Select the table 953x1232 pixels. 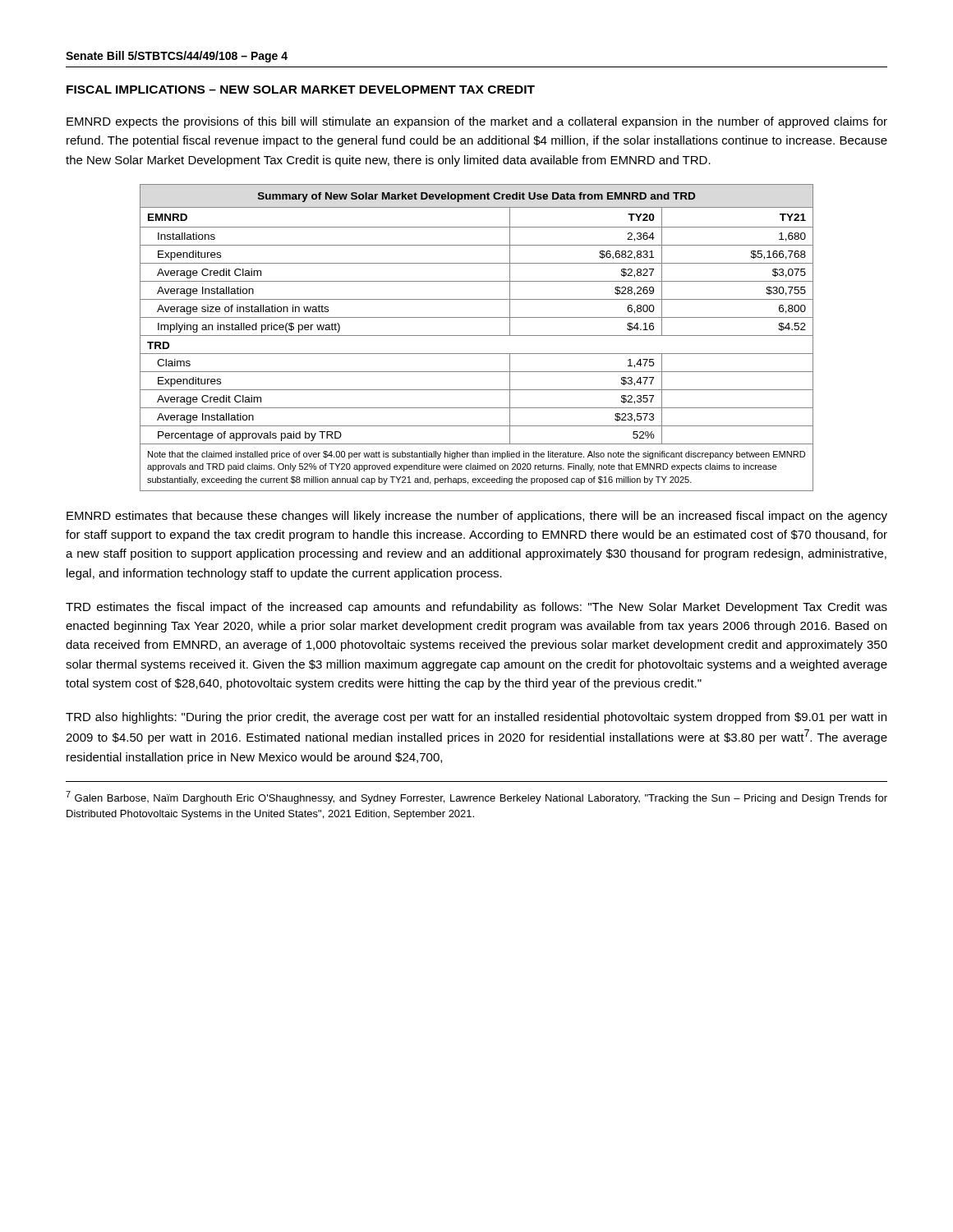(476, 337)
